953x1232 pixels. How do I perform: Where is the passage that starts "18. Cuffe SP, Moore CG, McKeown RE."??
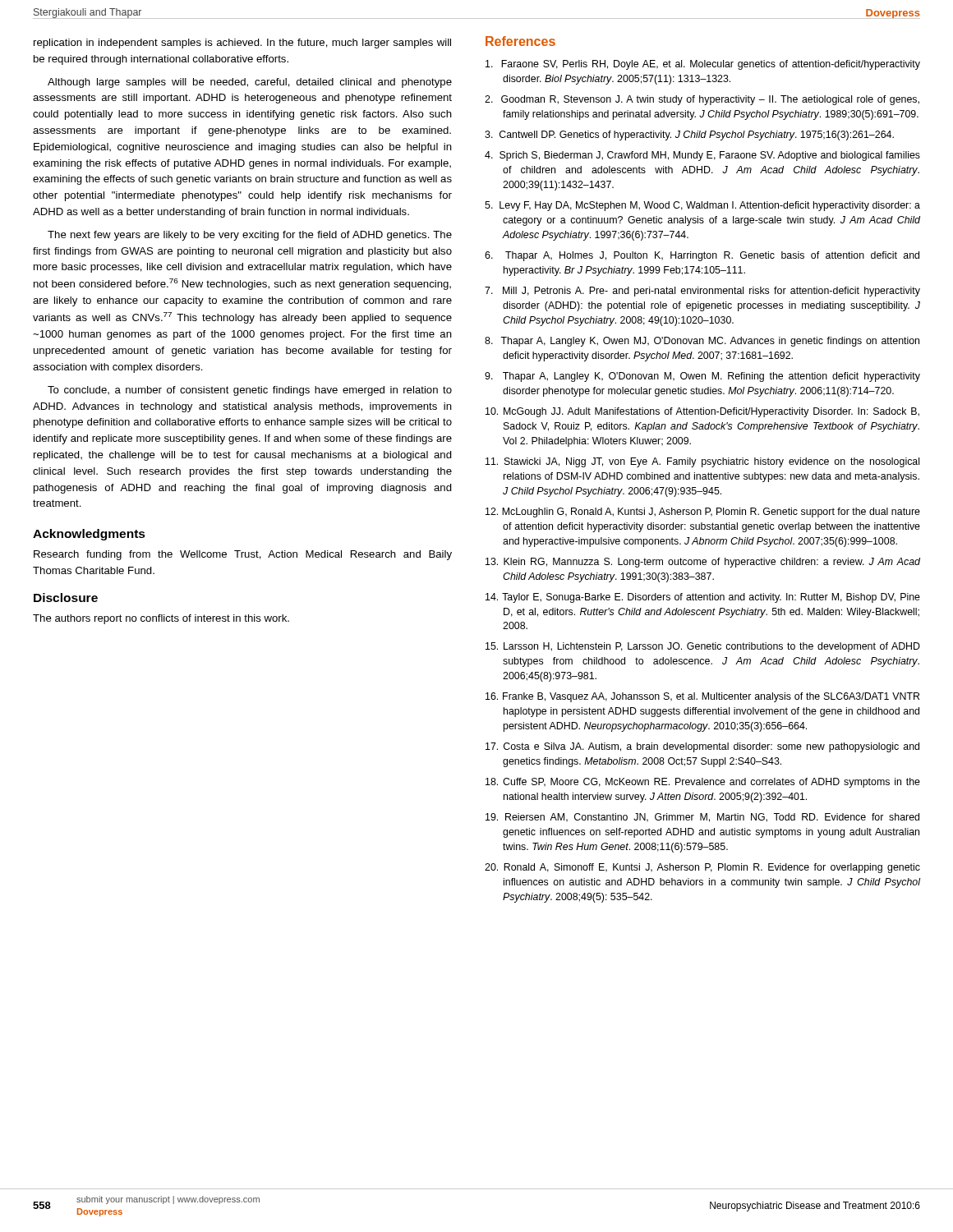click(702, 790)
